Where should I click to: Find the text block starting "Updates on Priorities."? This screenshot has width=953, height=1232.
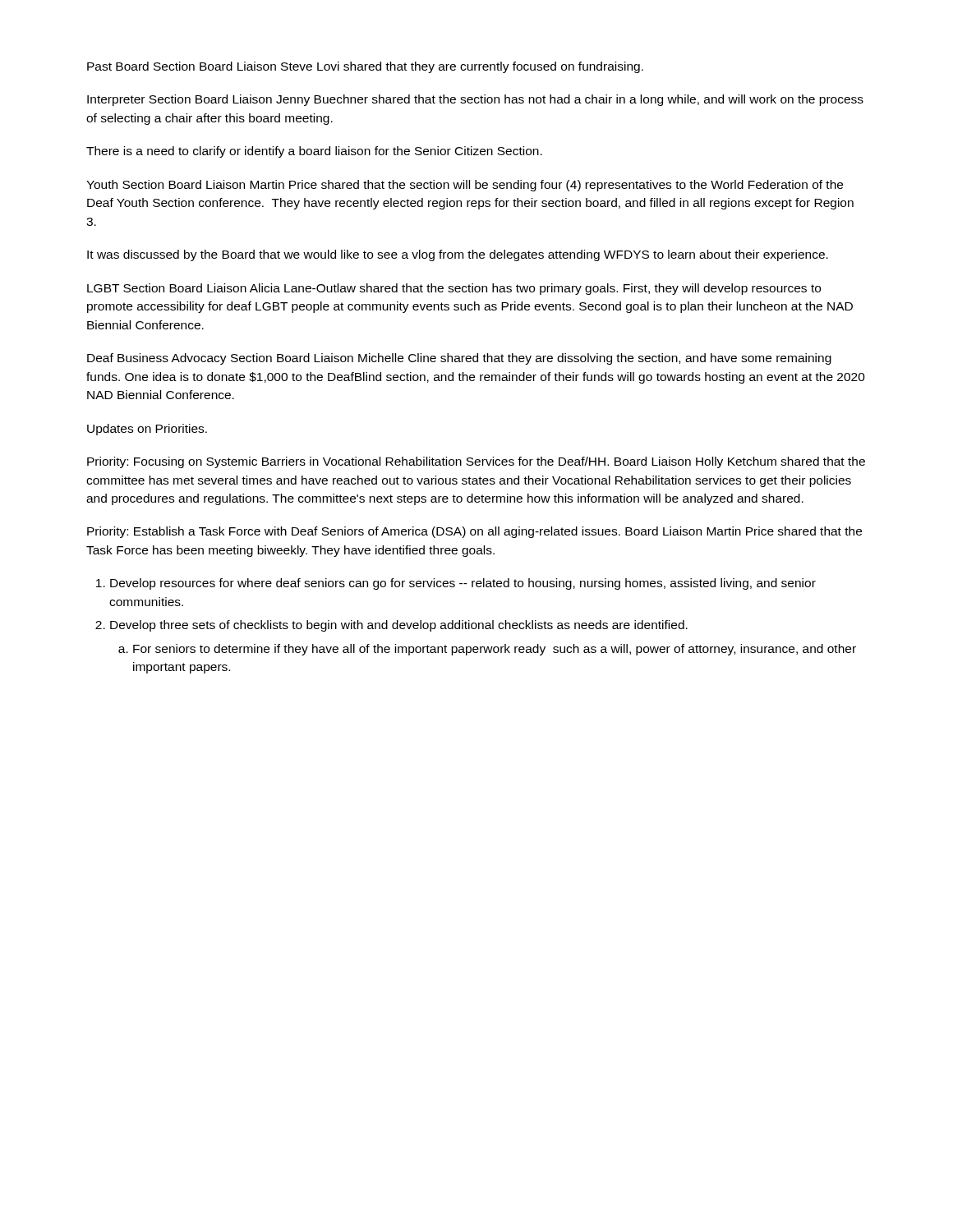(147, 428)
